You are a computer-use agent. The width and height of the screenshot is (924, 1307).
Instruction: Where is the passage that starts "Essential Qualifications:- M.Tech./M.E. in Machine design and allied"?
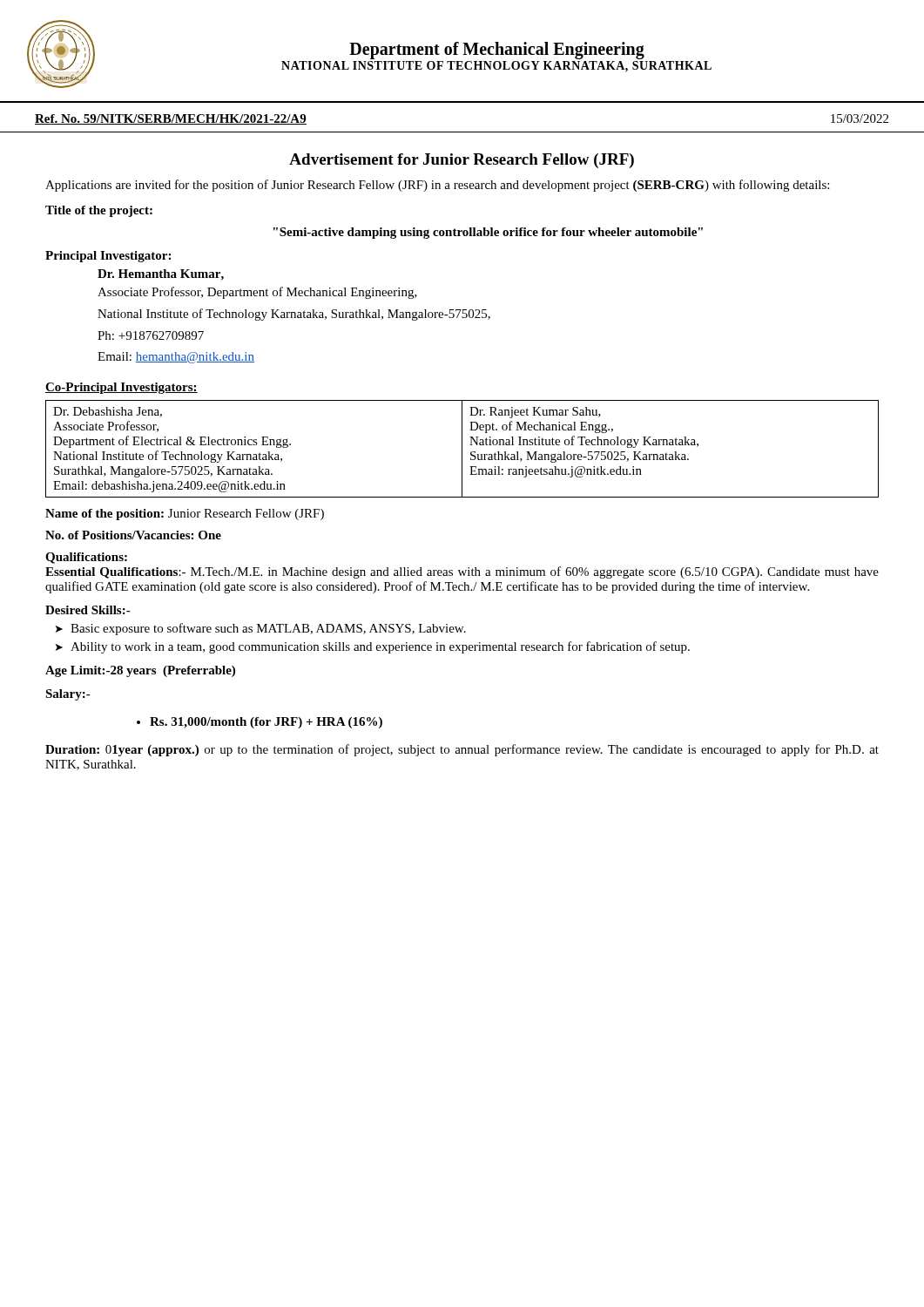tap(462, 579)
